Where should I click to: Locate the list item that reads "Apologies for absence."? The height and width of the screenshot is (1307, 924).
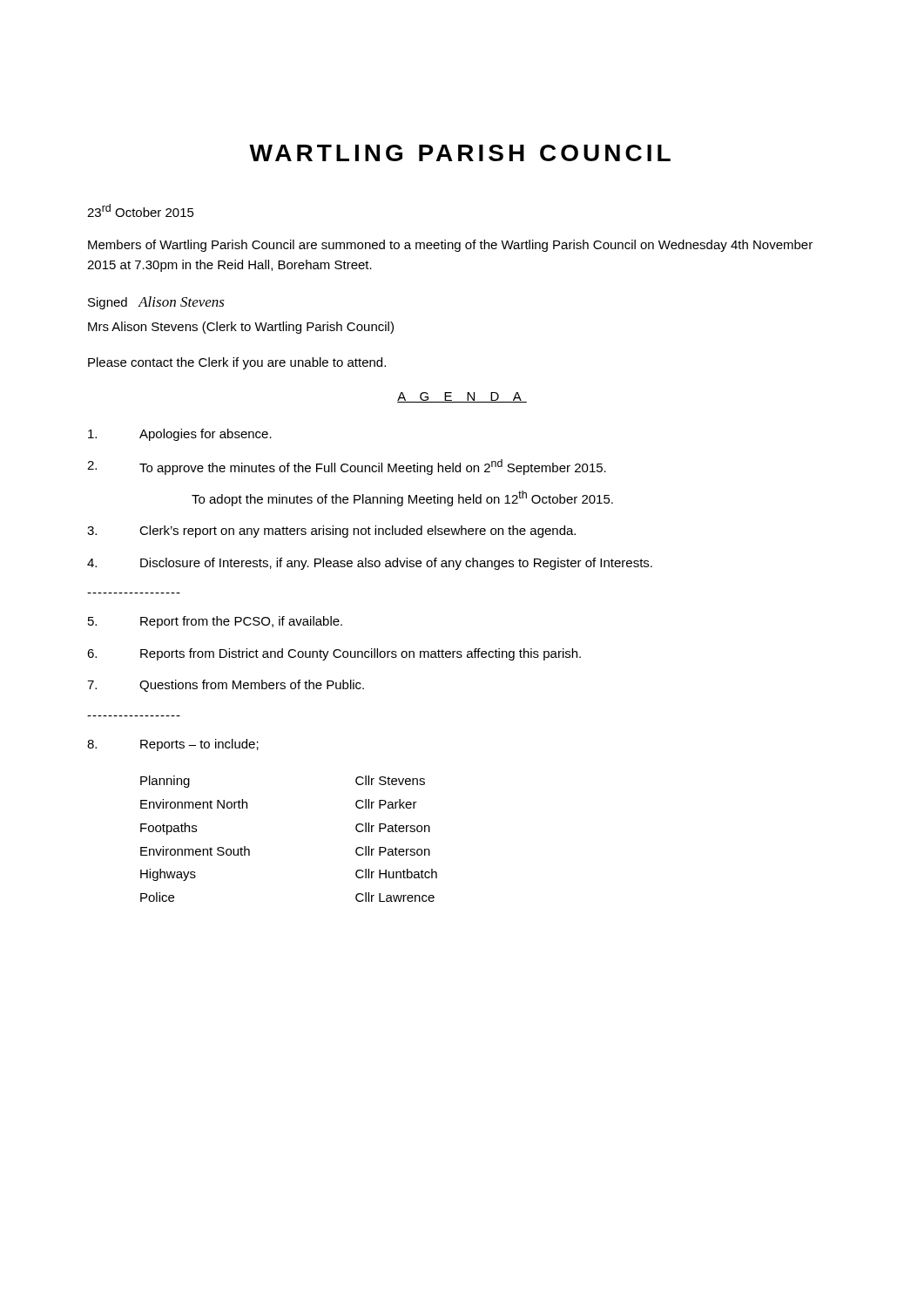click(x=180, y=435)
